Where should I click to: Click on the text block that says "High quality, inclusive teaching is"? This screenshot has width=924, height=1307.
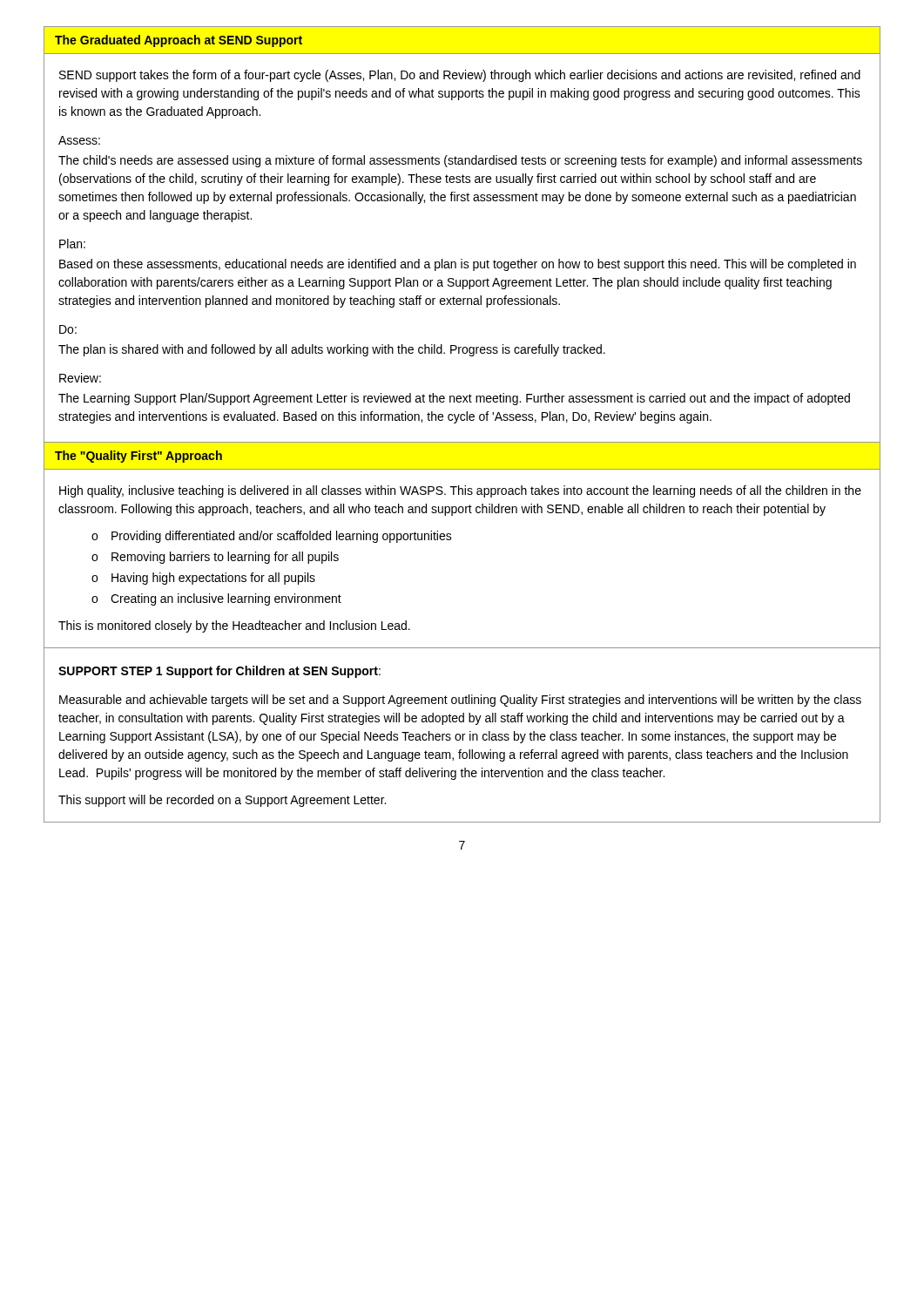pos(462,500)
